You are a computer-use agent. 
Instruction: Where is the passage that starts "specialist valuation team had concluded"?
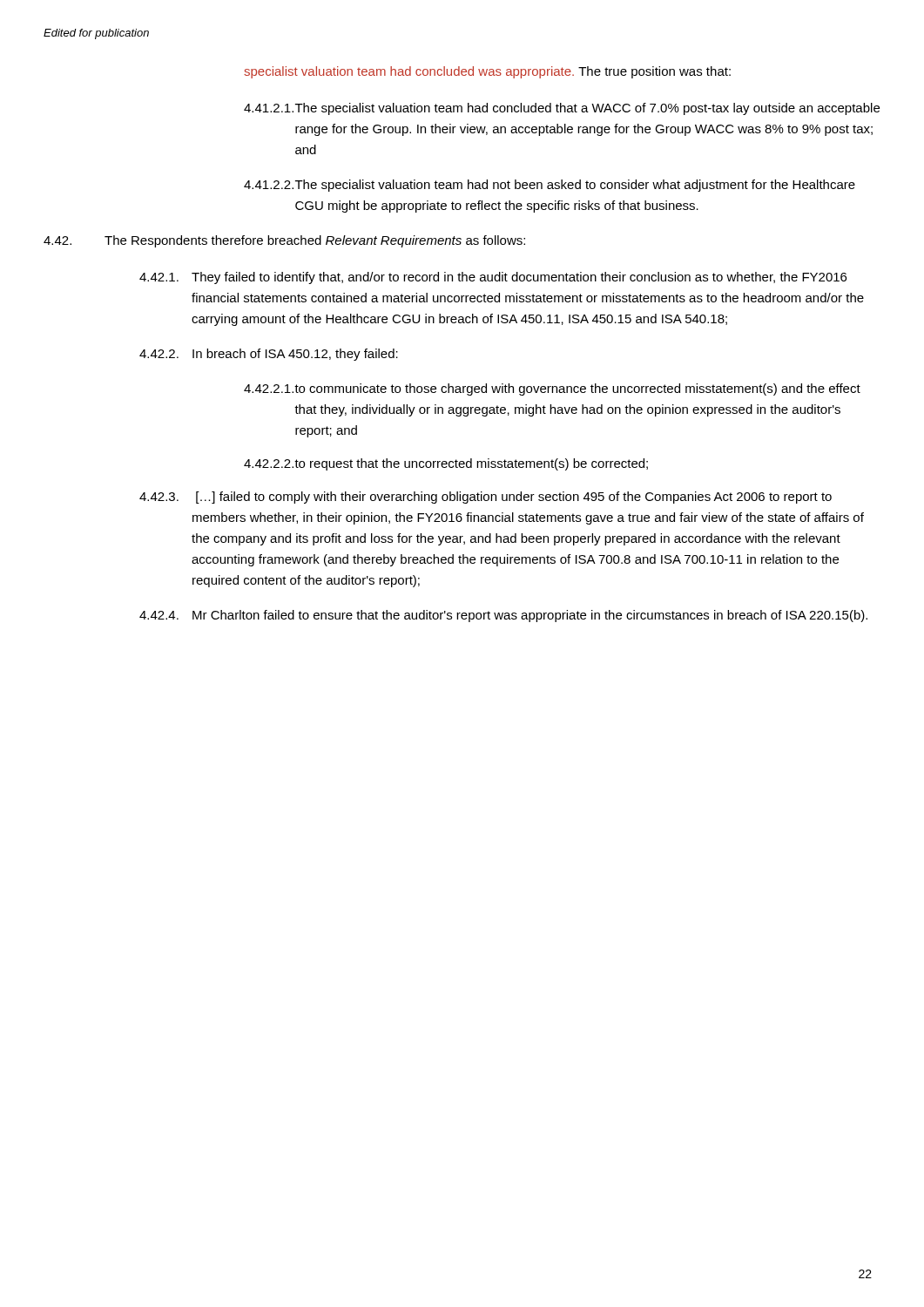coord(488,71)
